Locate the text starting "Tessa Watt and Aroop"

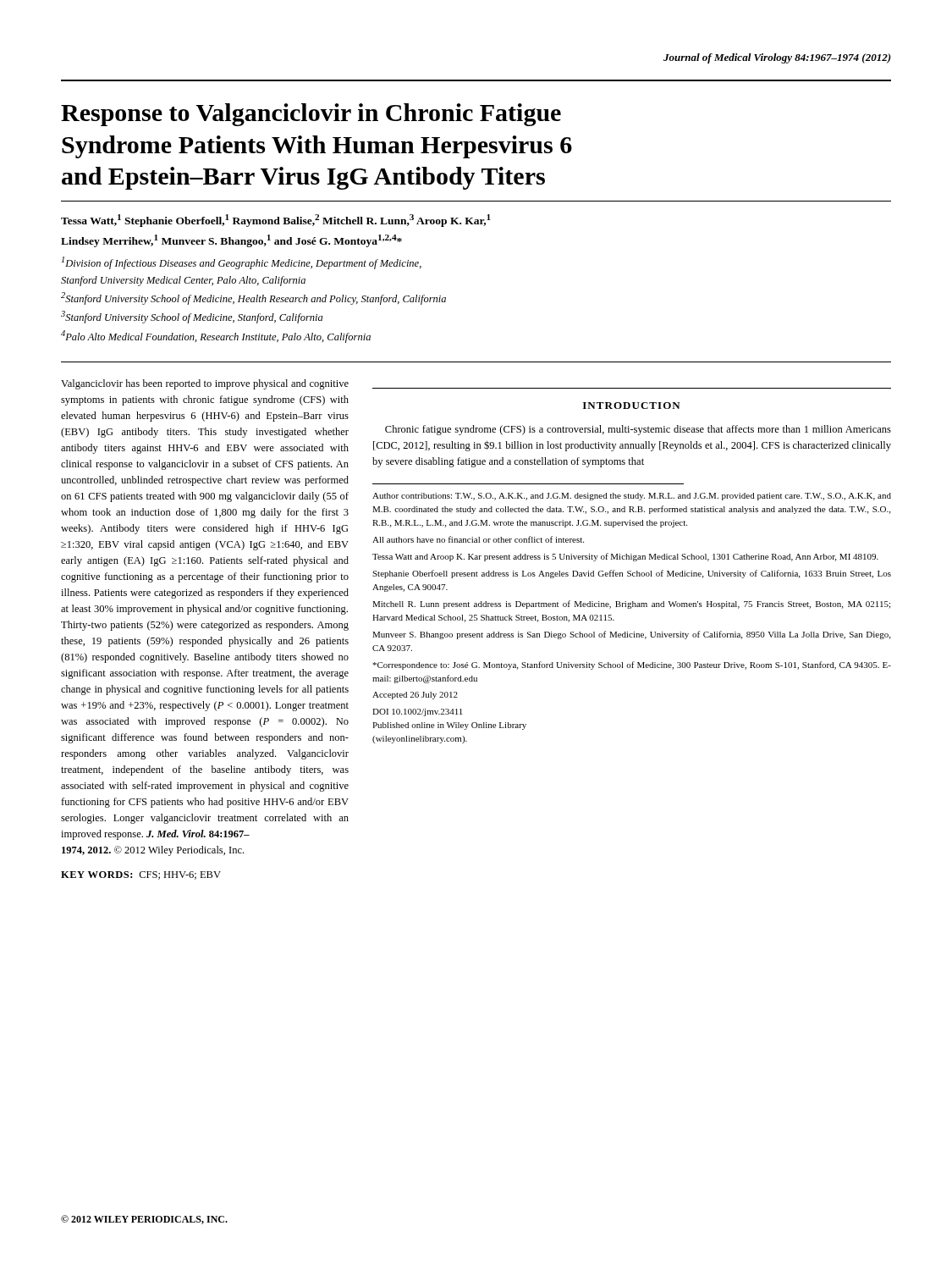[626, 556]
